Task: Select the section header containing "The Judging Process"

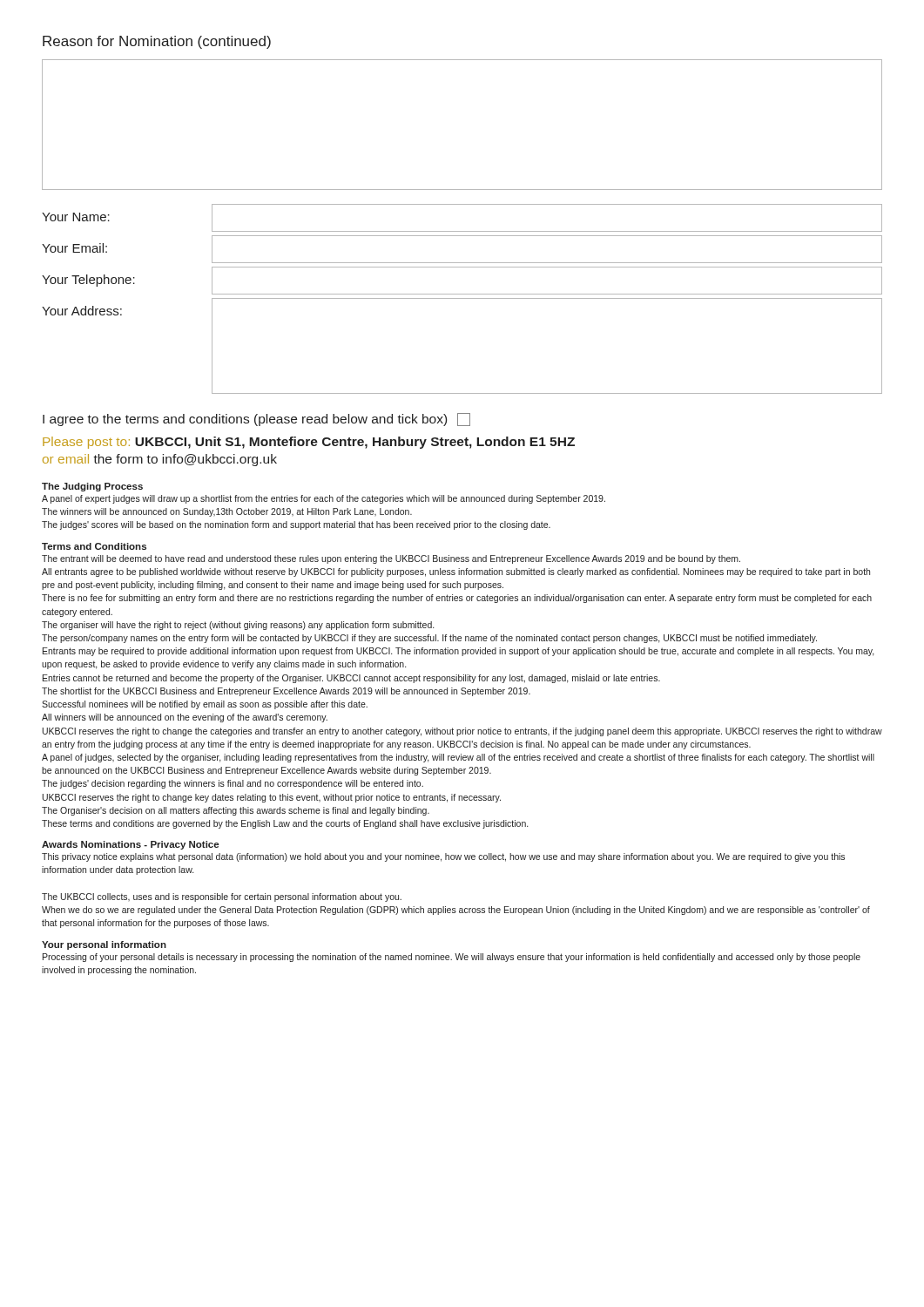Action: pyautogui.click(x=92, y=486)
